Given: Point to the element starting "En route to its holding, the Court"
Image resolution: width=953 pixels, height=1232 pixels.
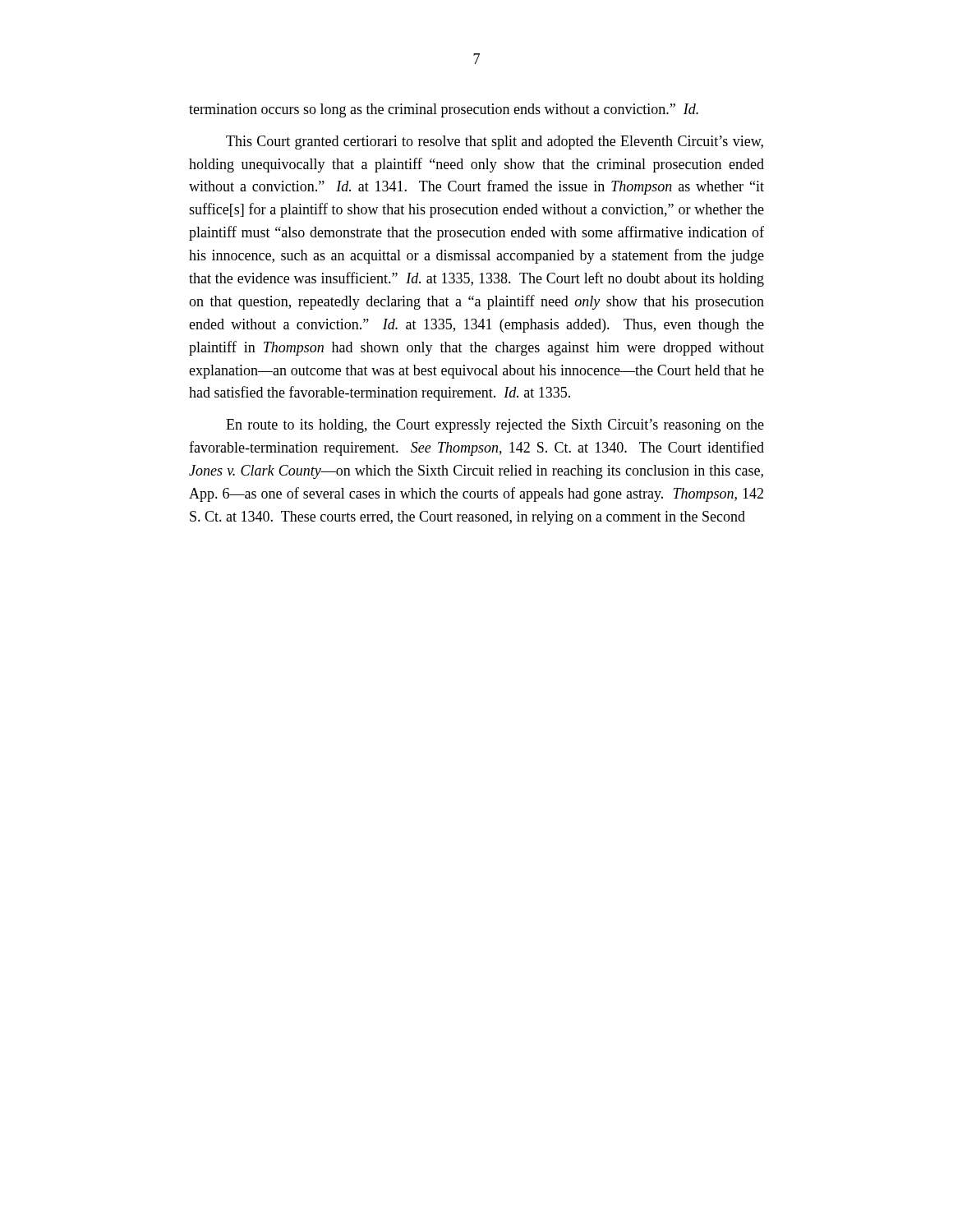Looking at the screenshot, I should (x=476, y=471).
